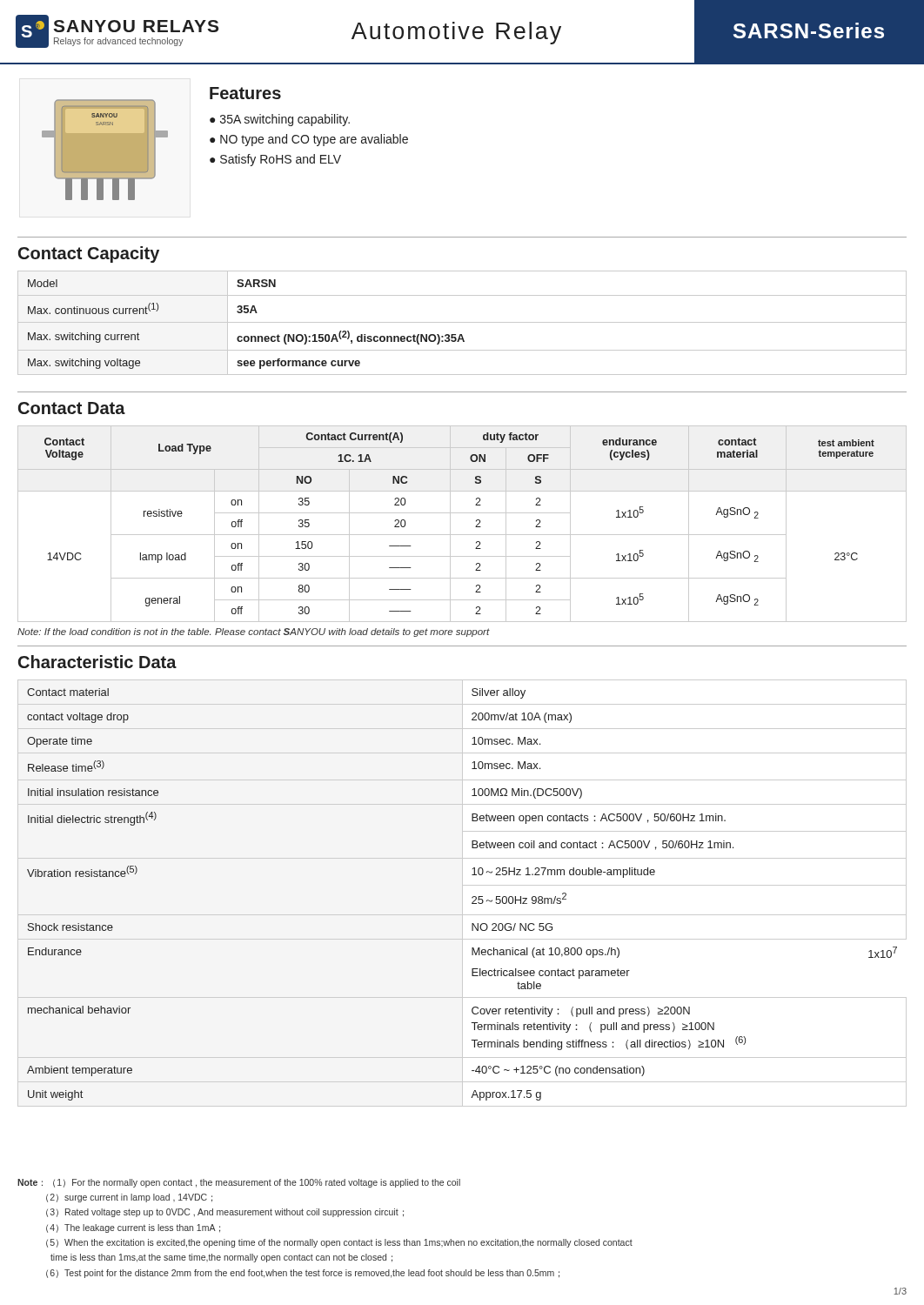Select the block starting "● 35A switching capability."

click(280, 119)
